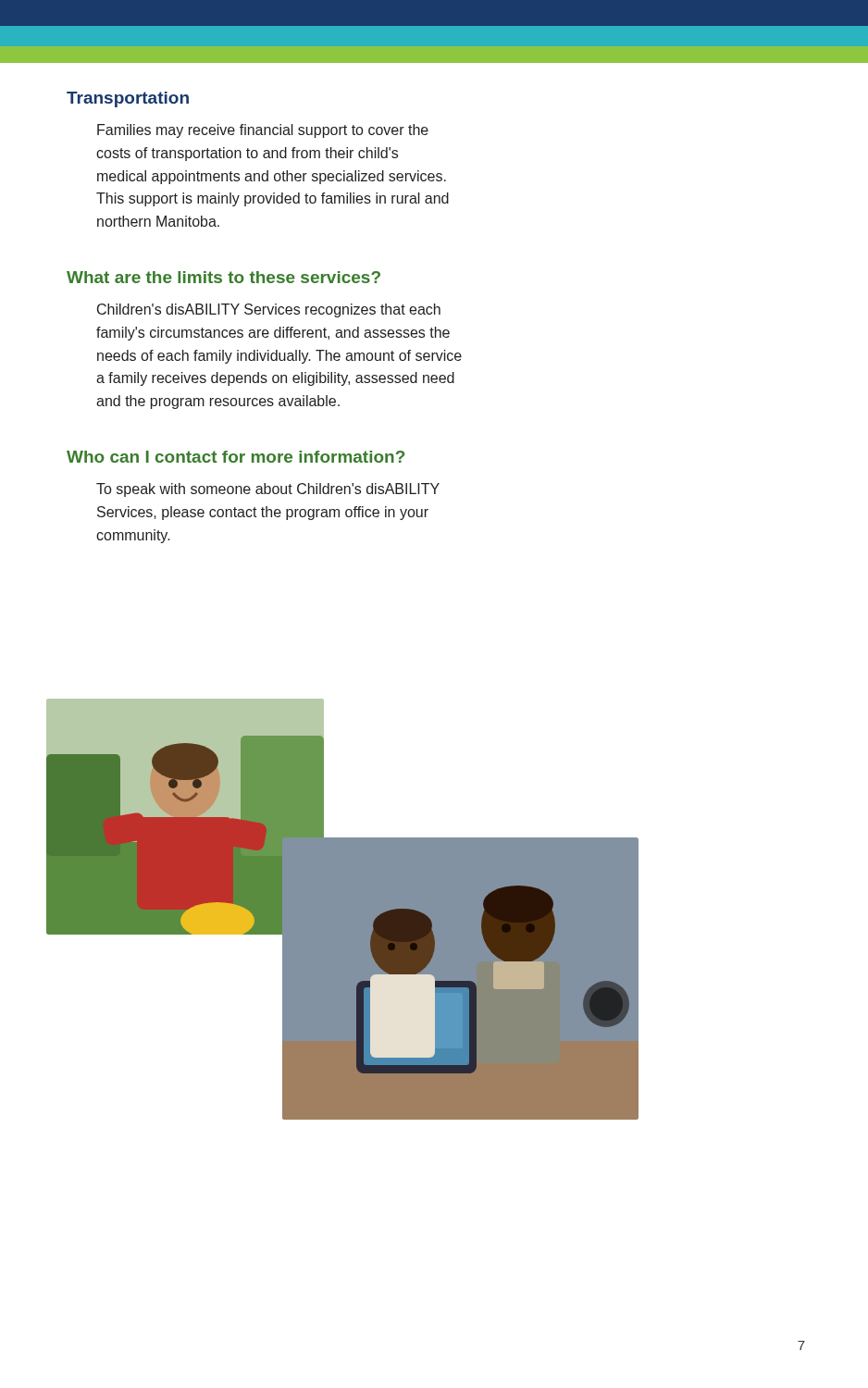Find the block on this page that starts "Families may receive financial support to"
Image resolution: width=868 pixels, height=1388 pixels.
273,176
